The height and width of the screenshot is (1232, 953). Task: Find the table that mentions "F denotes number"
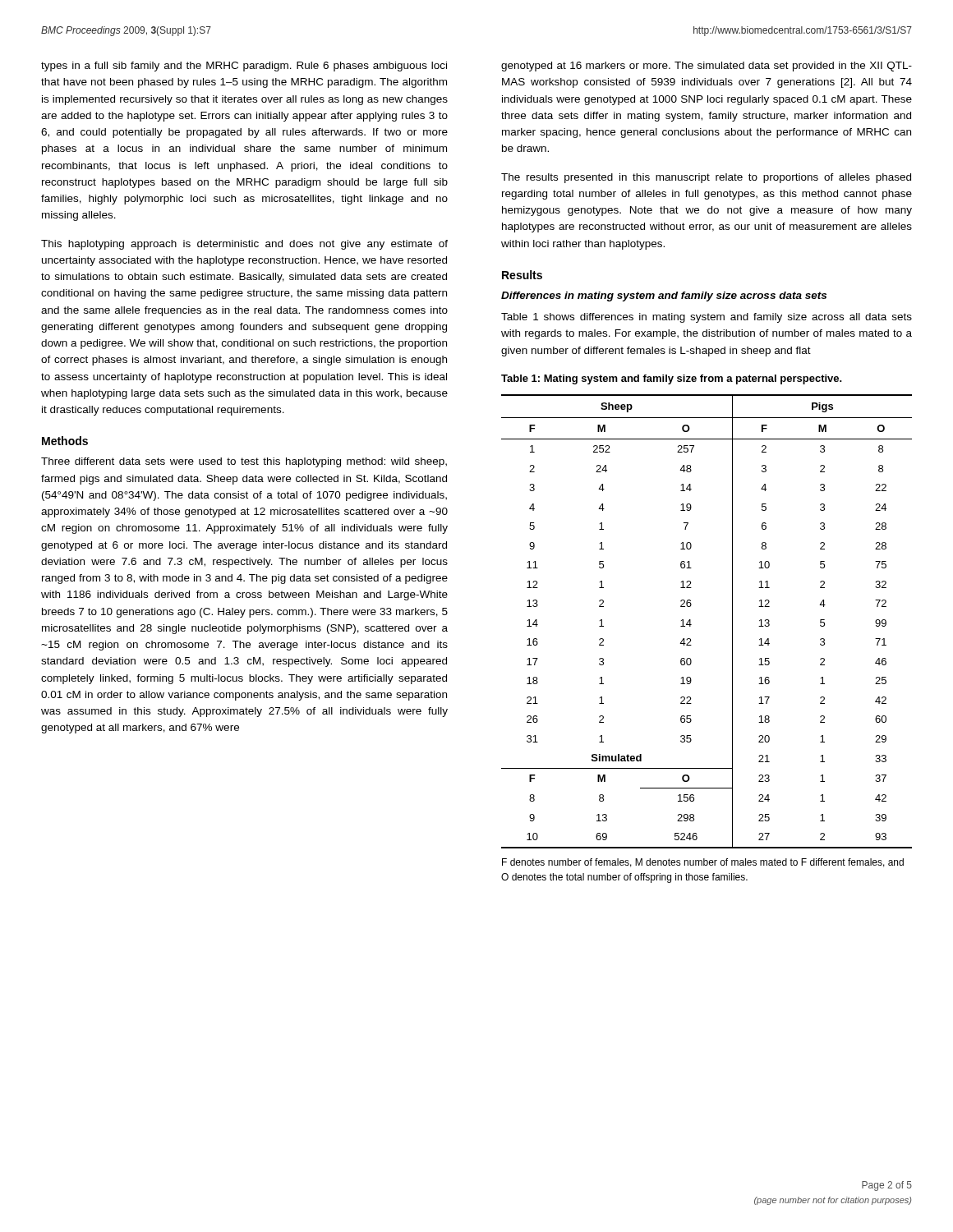[707, 639]
